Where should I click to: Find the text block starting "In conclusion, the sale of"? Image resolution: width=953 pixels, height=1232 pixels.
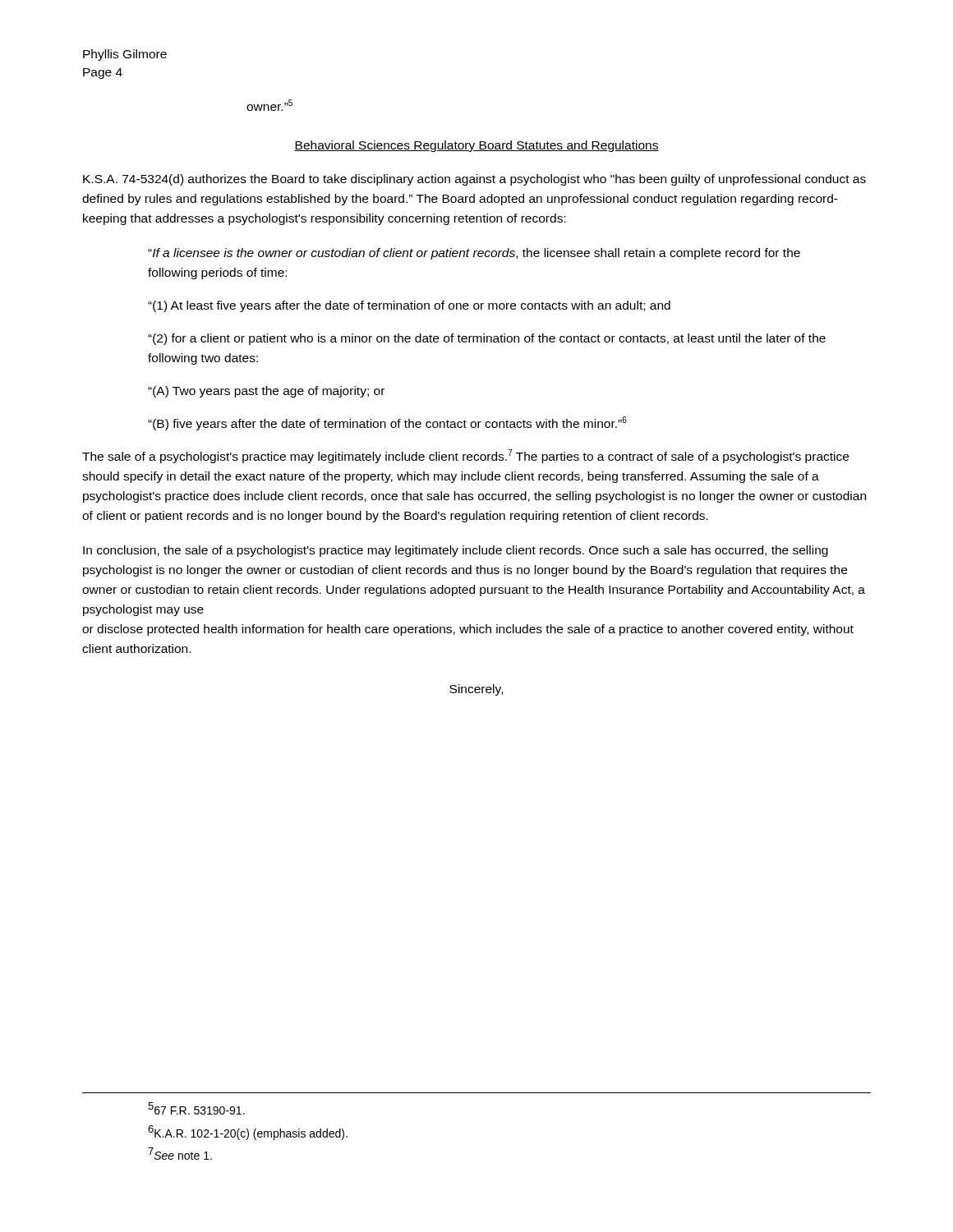click(x=474, y=599)
